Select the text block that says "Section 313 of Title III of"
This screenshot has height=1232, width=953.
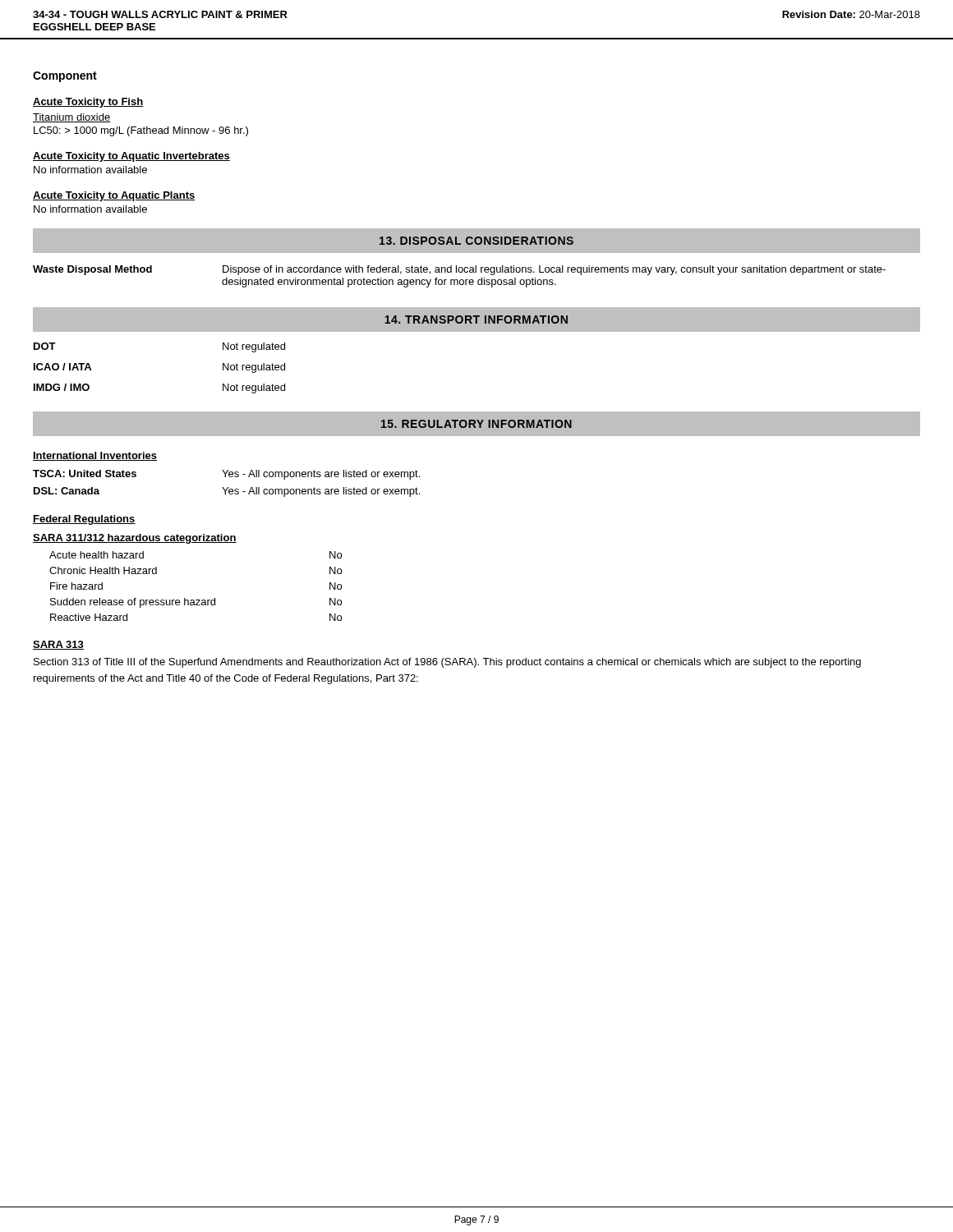pyautogui.click(x=447, y=670)
